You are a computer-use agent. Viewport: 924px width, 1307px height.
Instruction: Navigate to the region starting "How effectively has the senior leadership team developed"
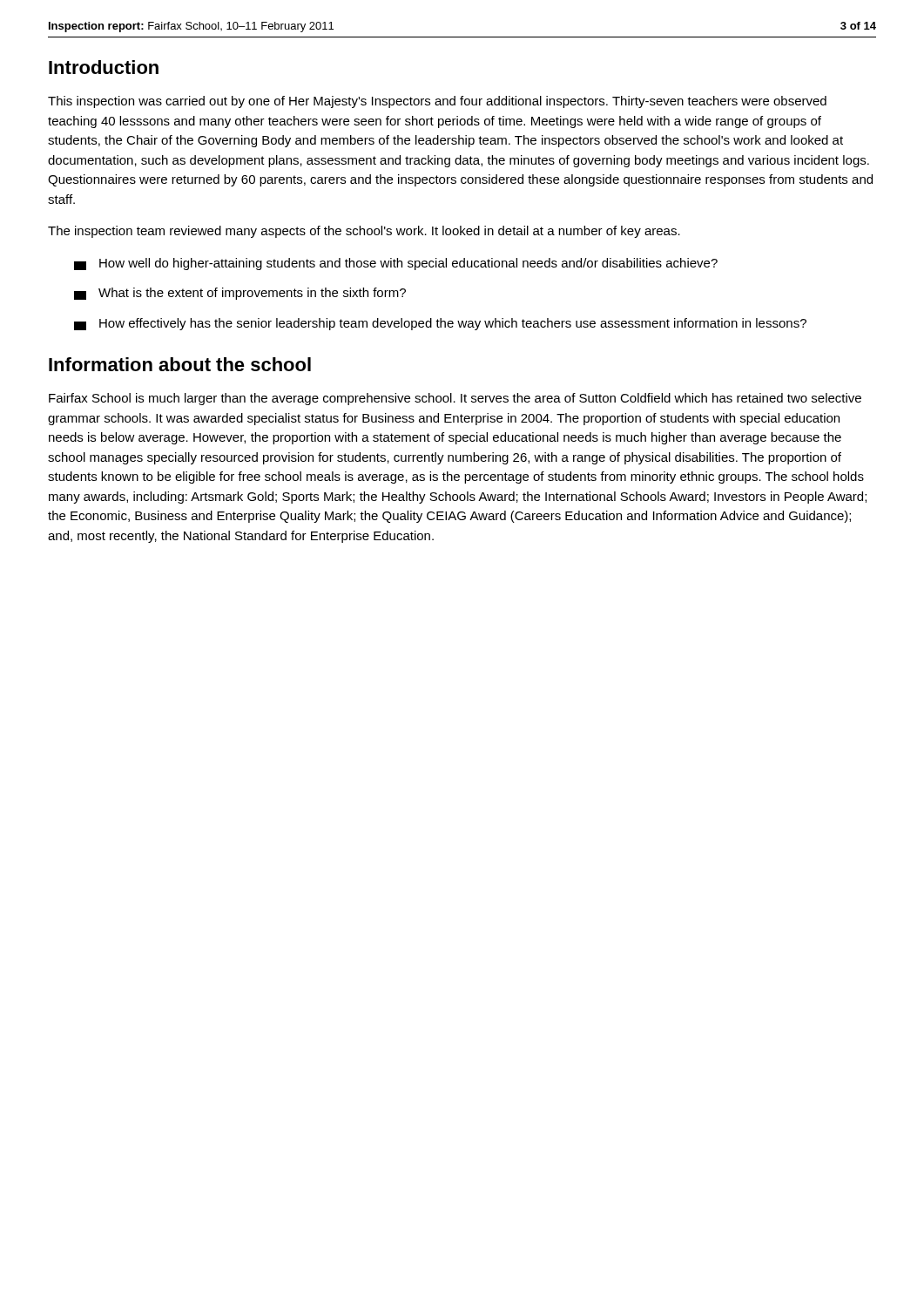[475, 324]
